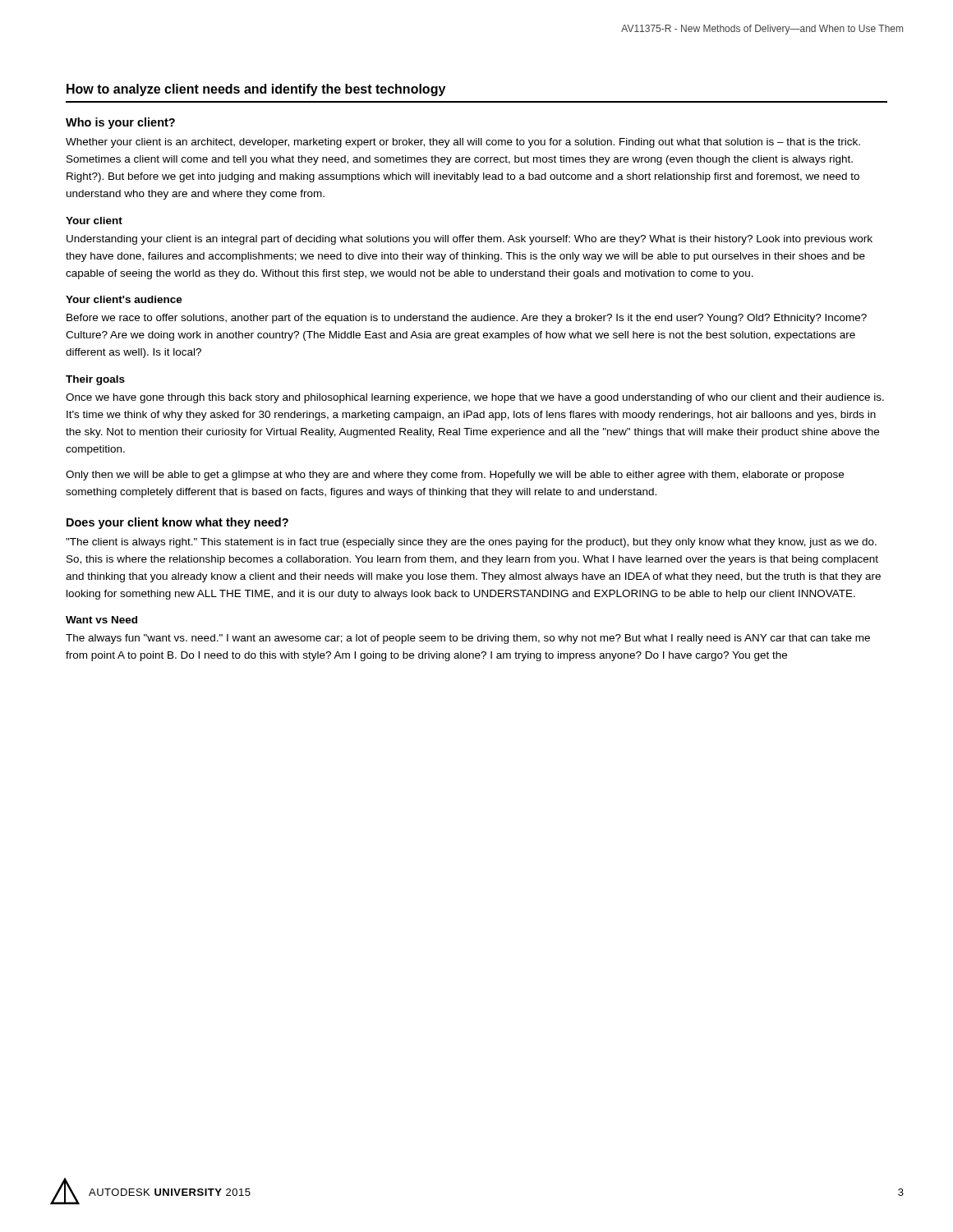Locate the text block that says "Understanding your client is an integral"
This screenshot has height=1232, width=953.
[x=469, y=256]
